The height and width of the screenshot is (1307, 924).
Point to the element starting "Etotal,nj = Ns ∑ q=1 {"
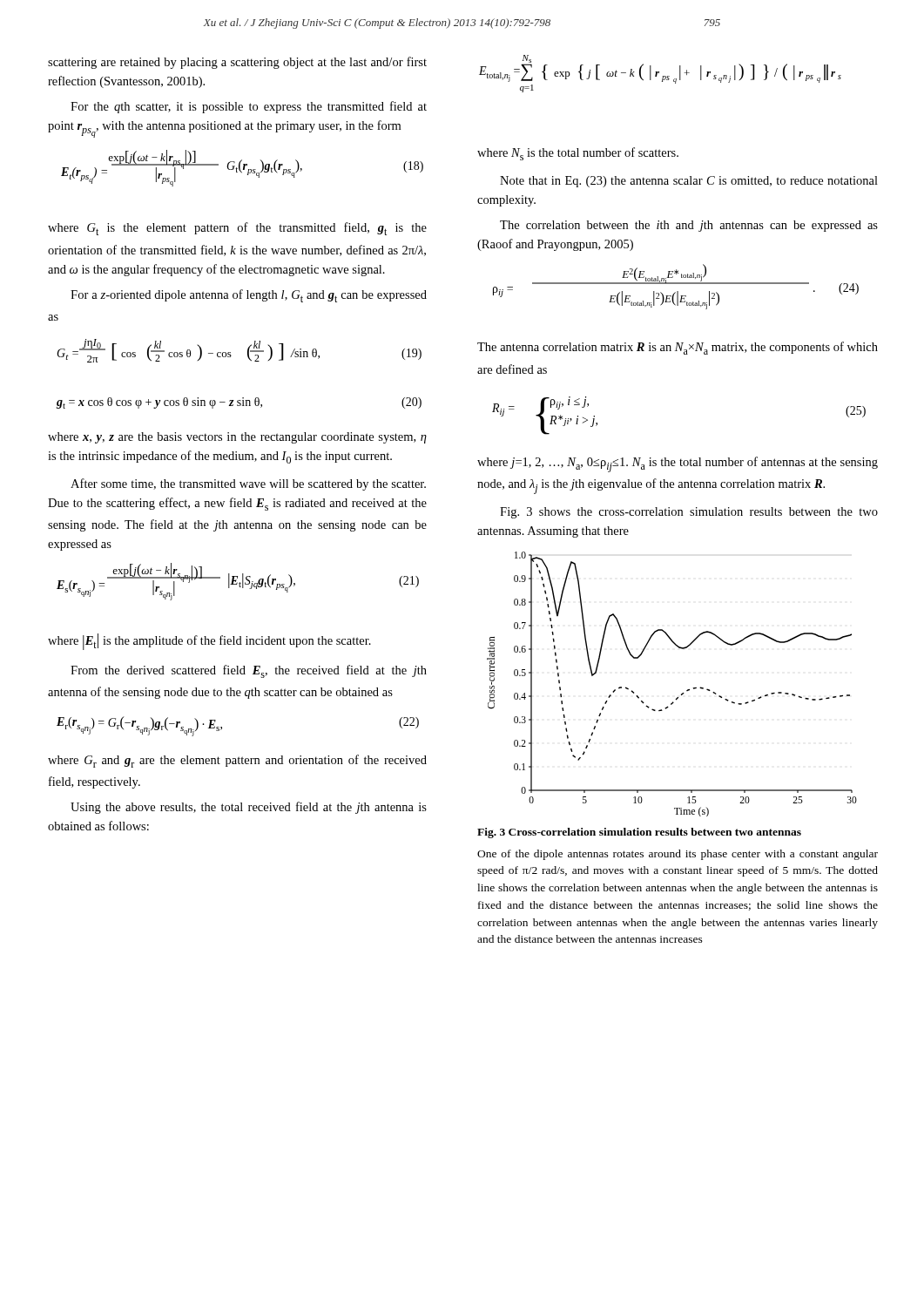pyautogui.click(x=678, y=91)
